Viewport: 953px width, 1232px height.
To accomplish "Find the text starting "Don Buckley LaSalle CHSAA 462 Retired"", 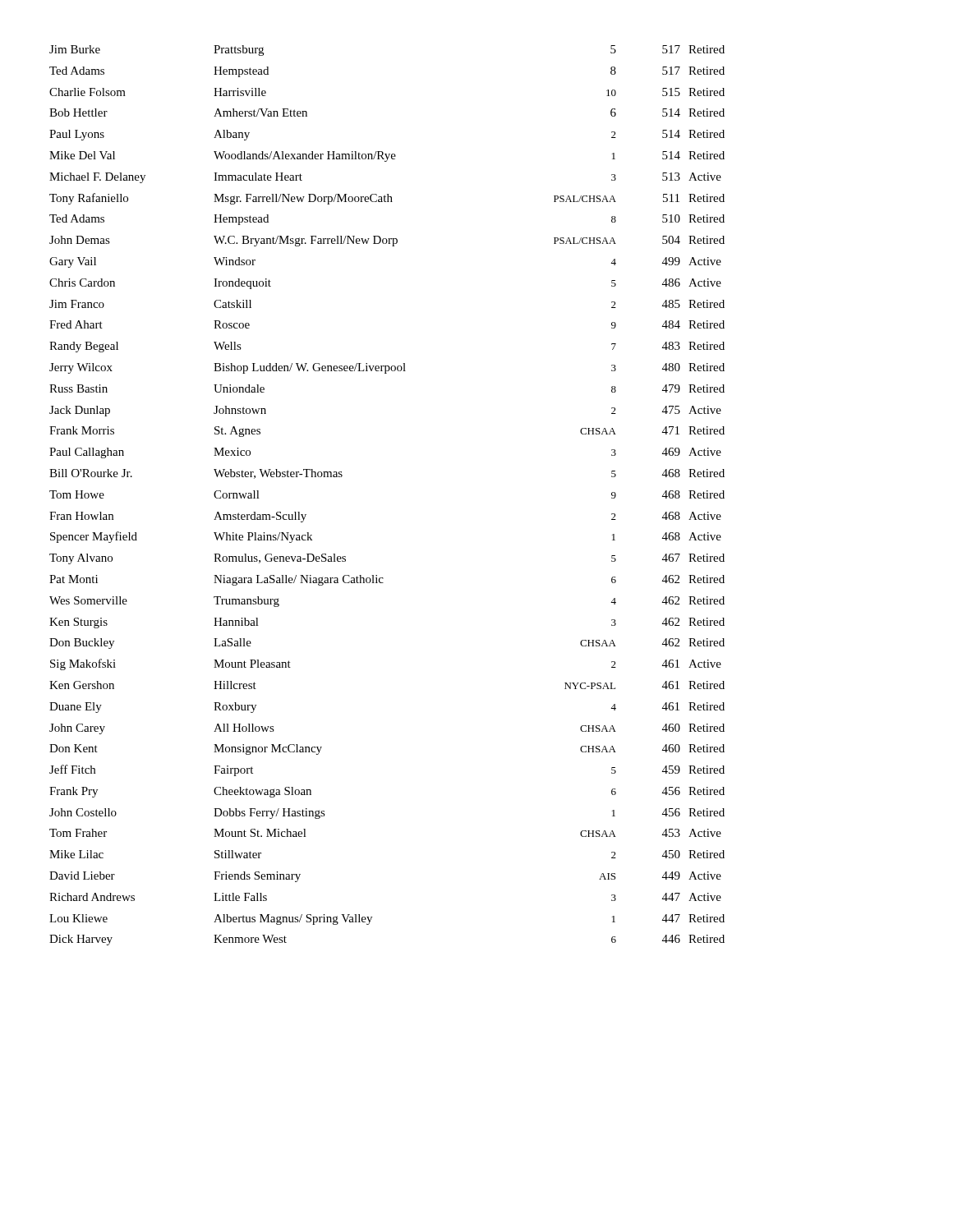I will click(78, 642).
